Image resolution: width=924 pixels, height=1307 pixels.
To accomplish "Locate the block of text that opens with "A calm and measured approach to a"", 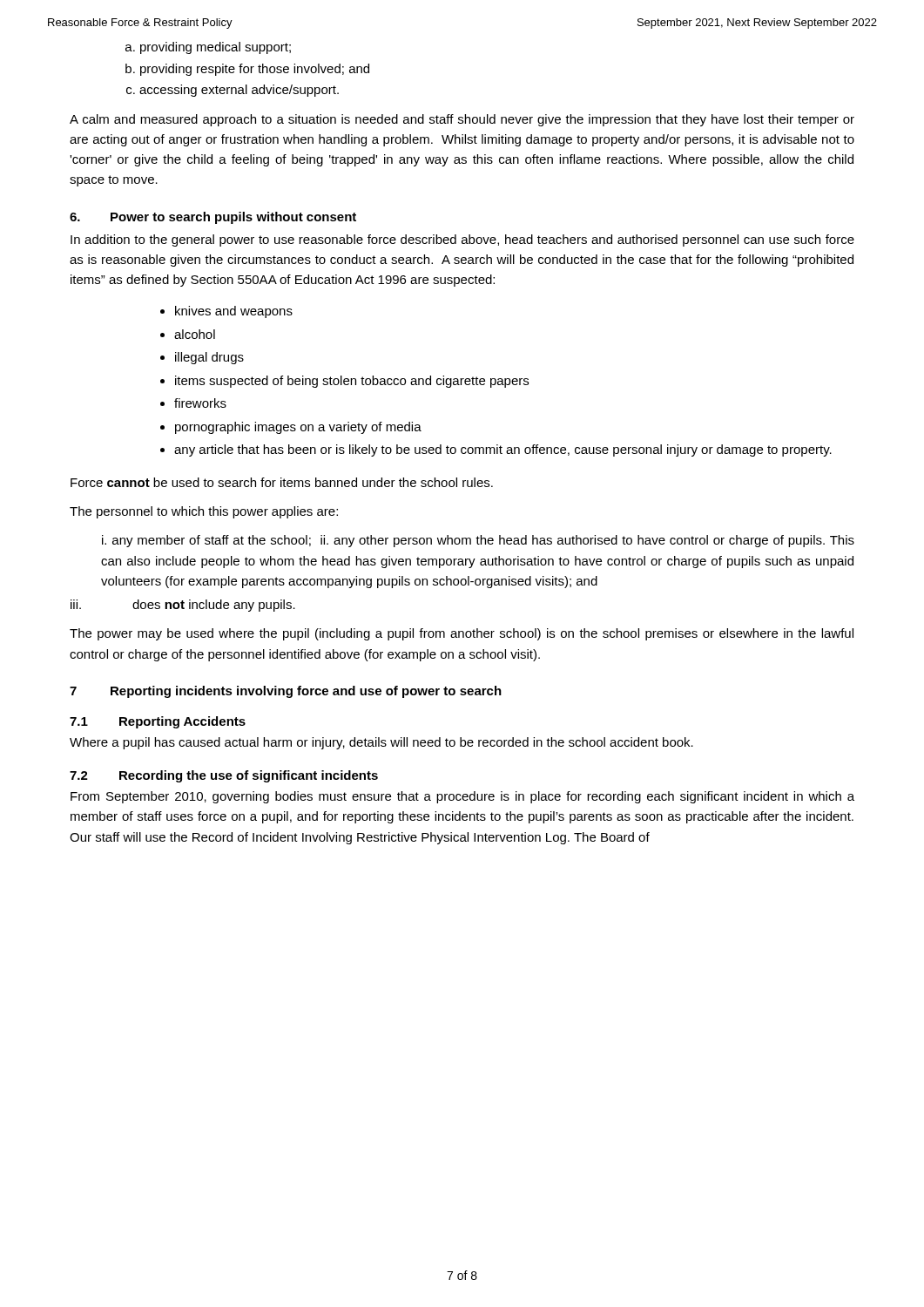I will click(x=462, y=149).
